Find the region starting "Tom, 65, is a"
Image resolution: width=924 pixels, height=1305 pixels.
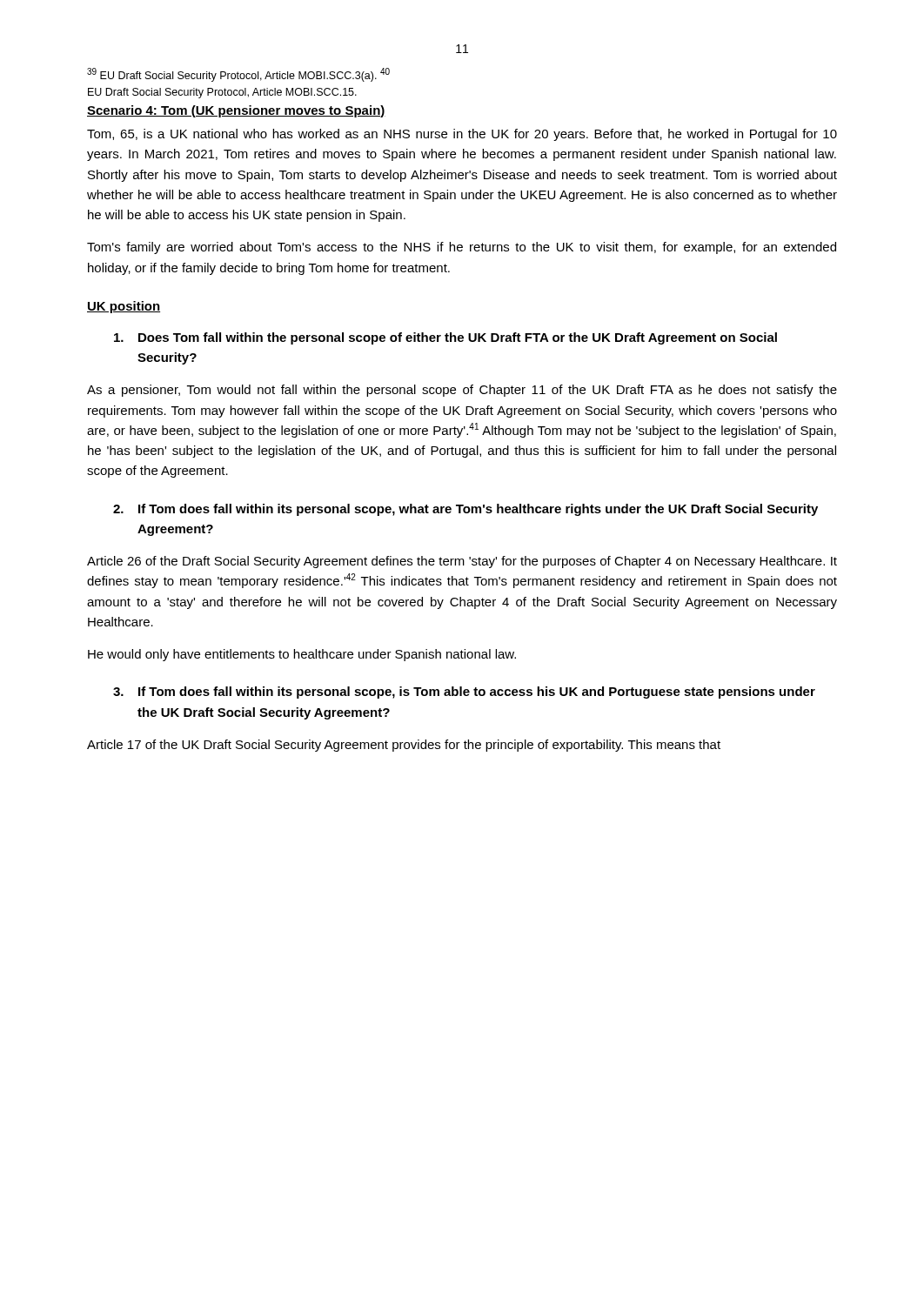pos(462,174)
